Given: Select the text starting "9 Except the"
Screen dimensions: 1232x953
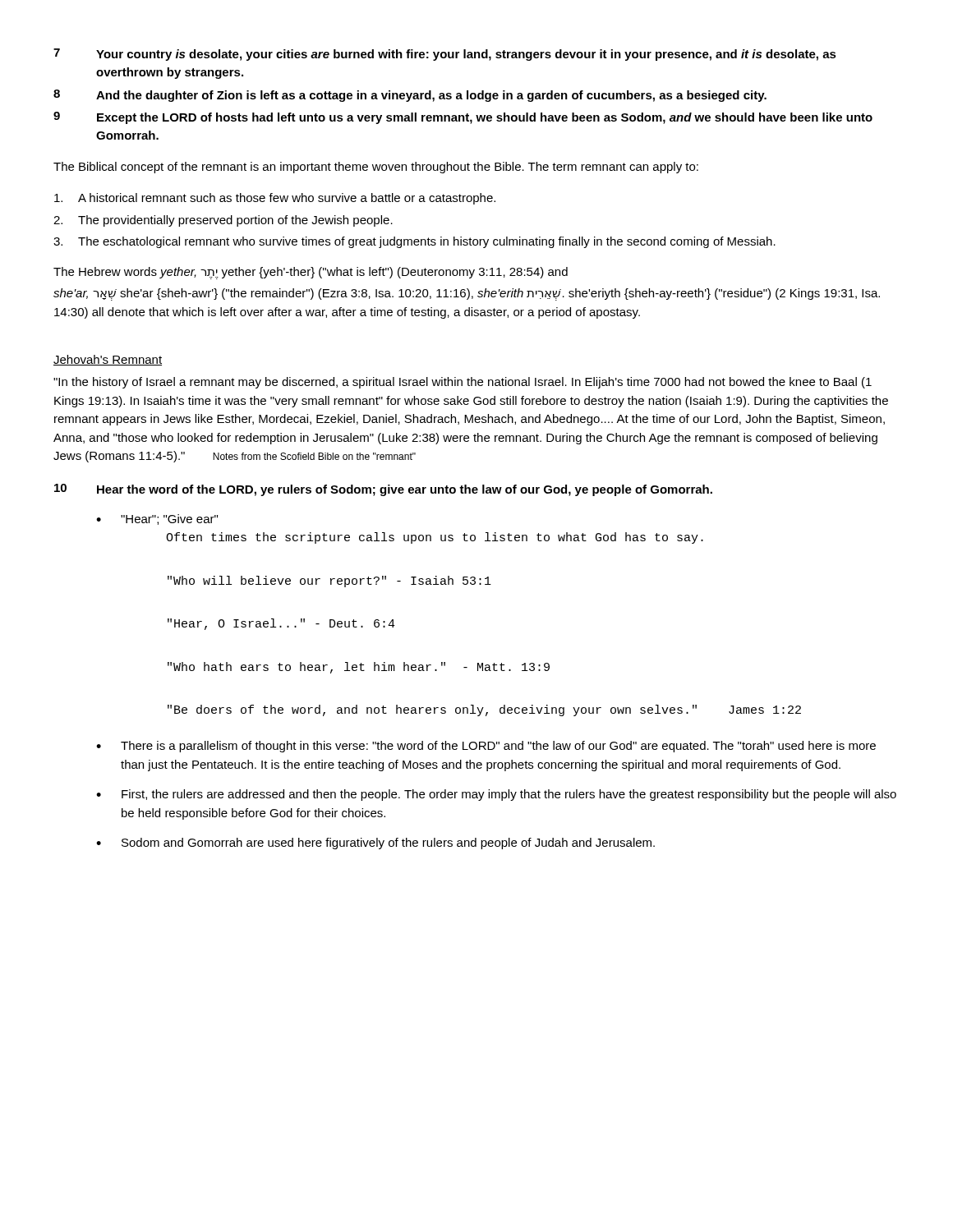Looking at the screenshot, I should point(476,127).
